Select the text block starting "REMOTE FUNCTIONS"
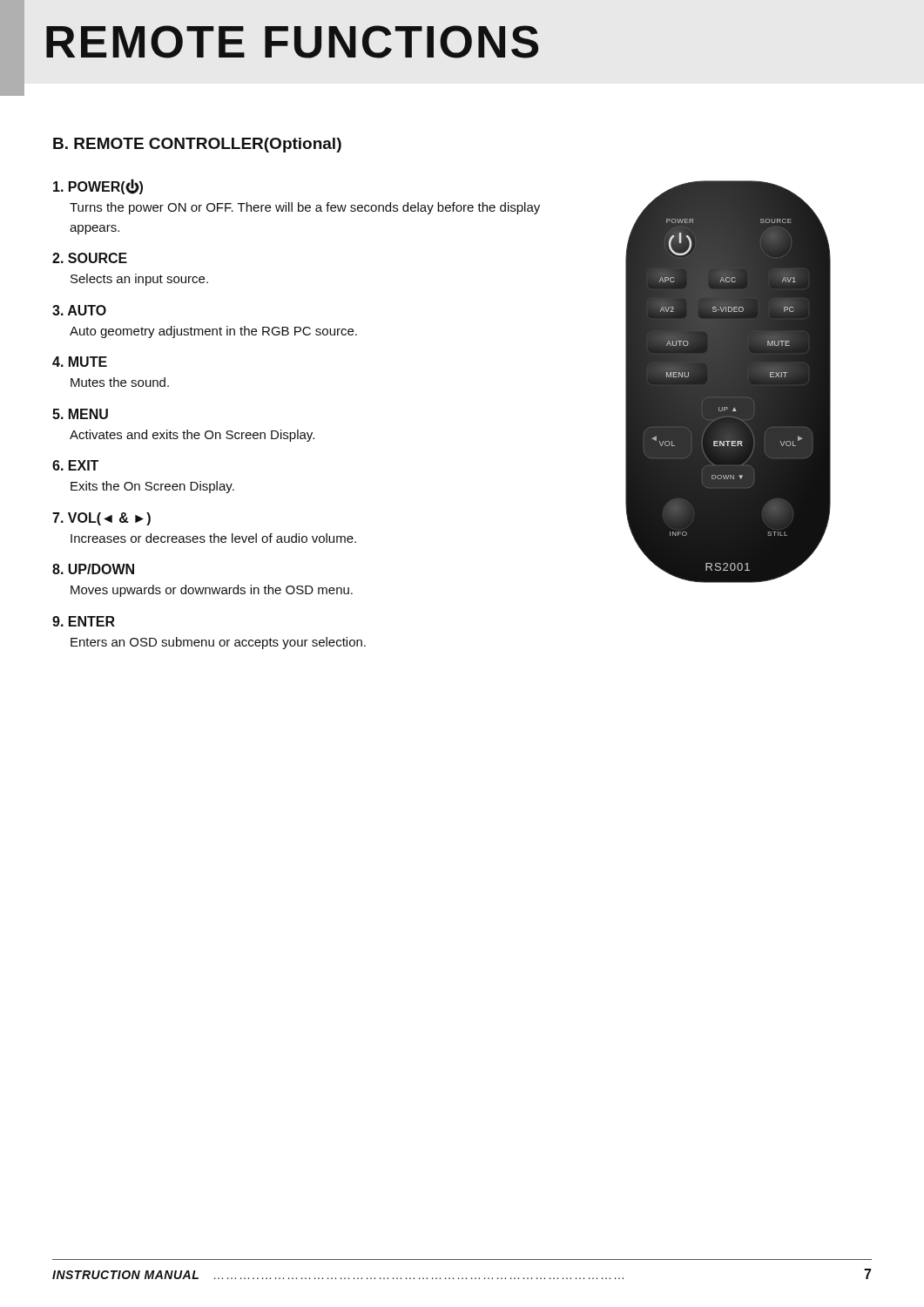Image resolution: width=924 pixels, height=1307 pixels. tap(466, 42)
